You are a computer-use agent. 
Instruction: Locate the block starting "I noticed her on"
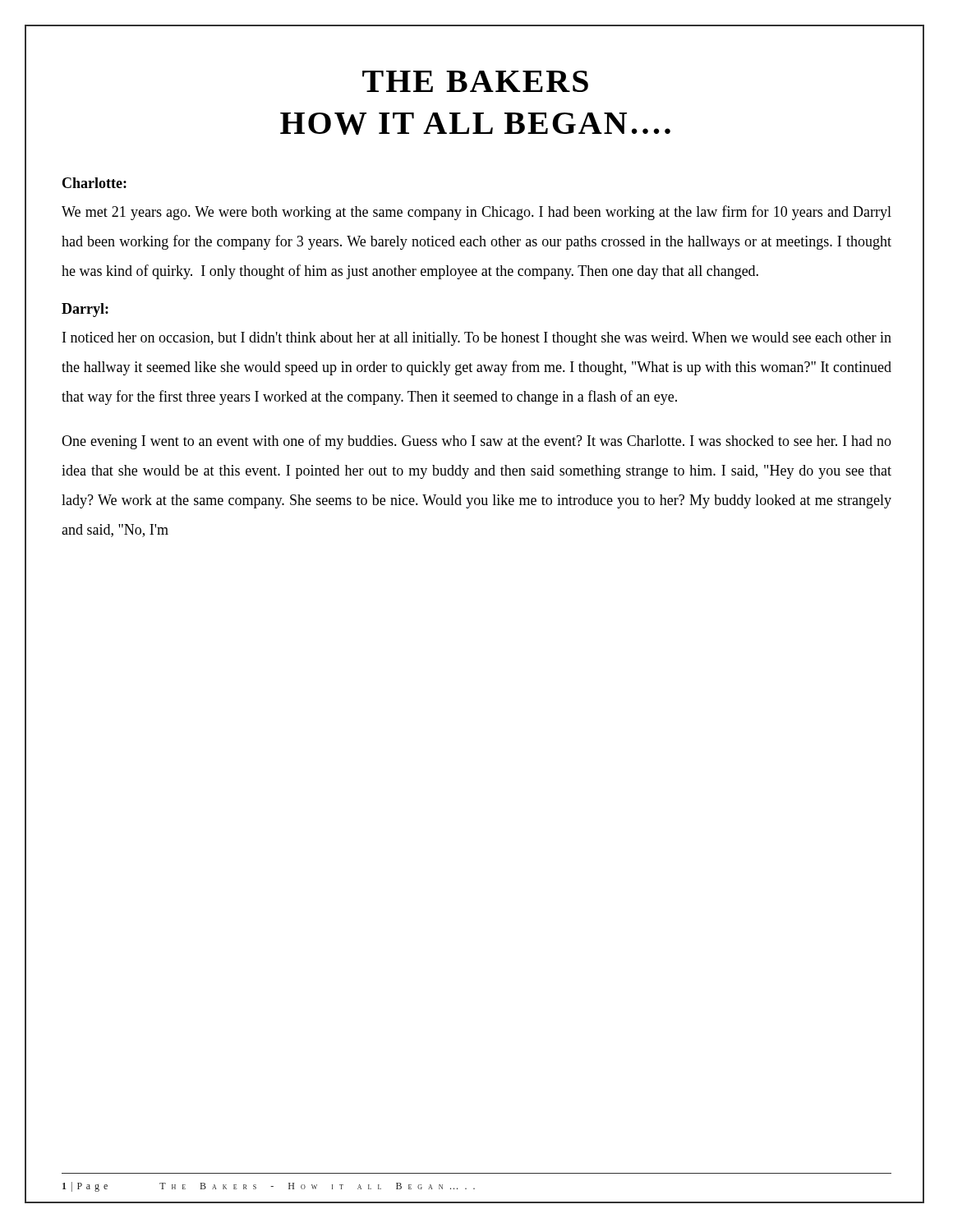point(476,367)
